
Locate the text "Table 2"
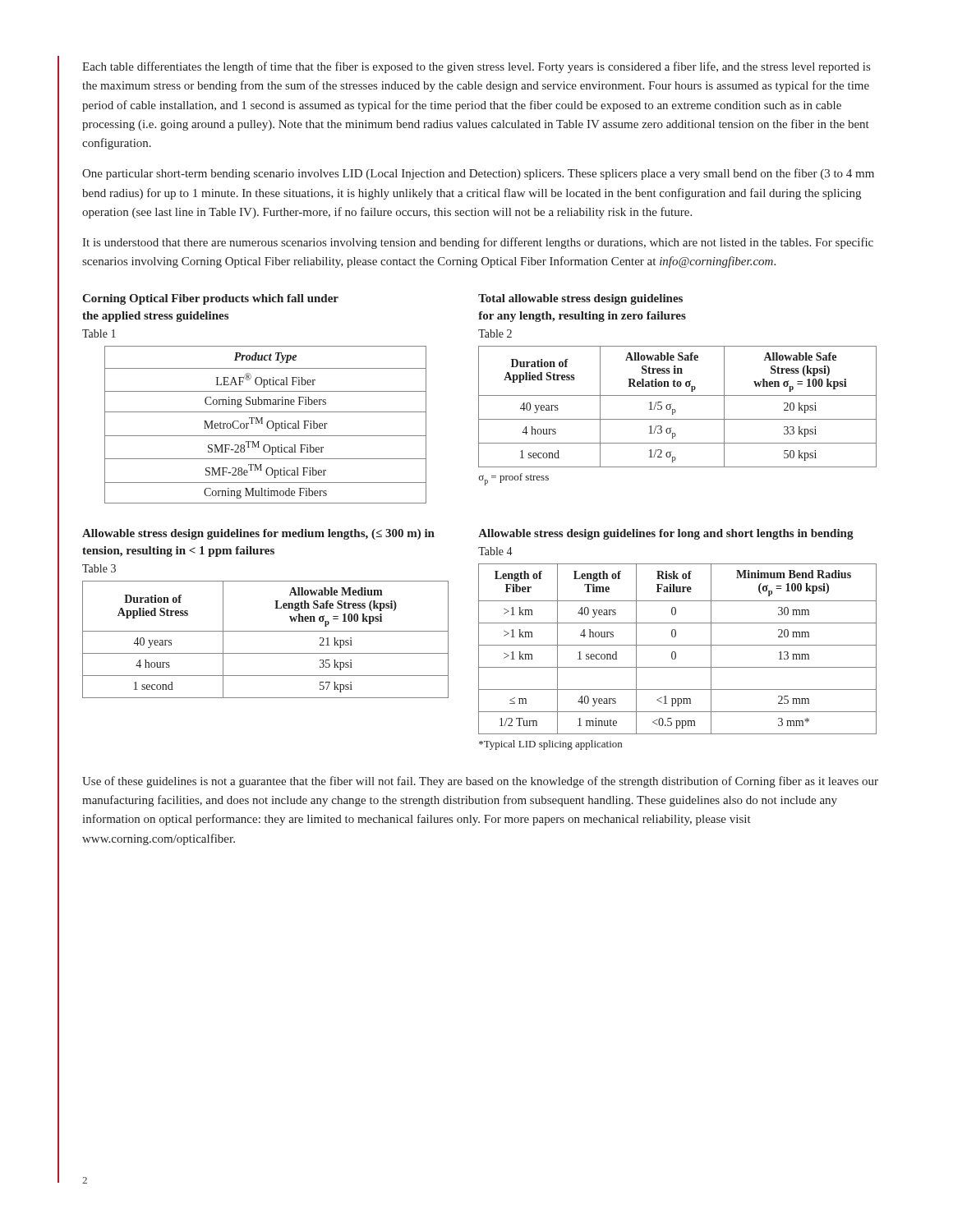coord(678,334)
